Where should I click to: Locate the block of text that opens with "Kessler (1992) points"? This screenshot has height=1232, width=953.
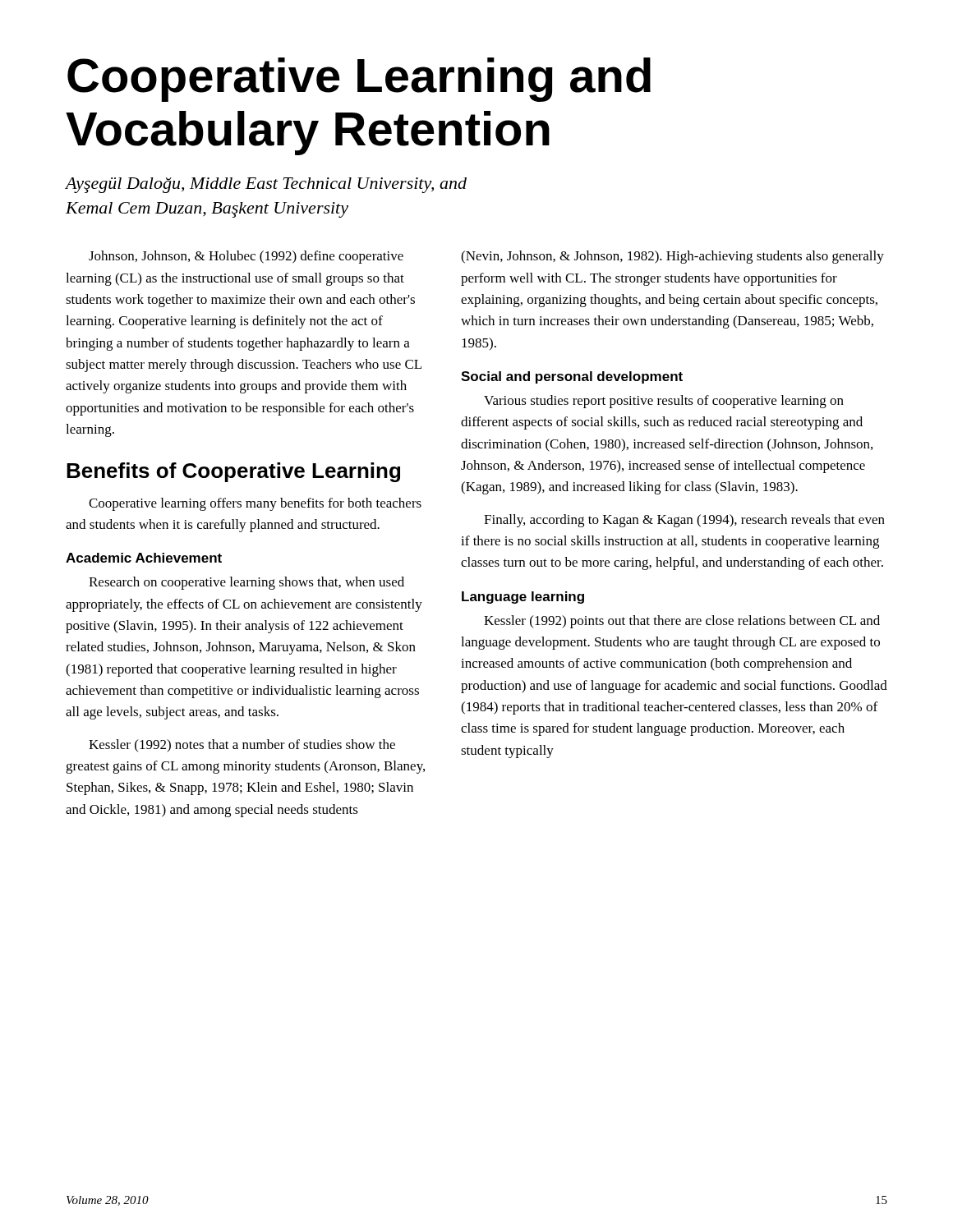click(674, 686)
